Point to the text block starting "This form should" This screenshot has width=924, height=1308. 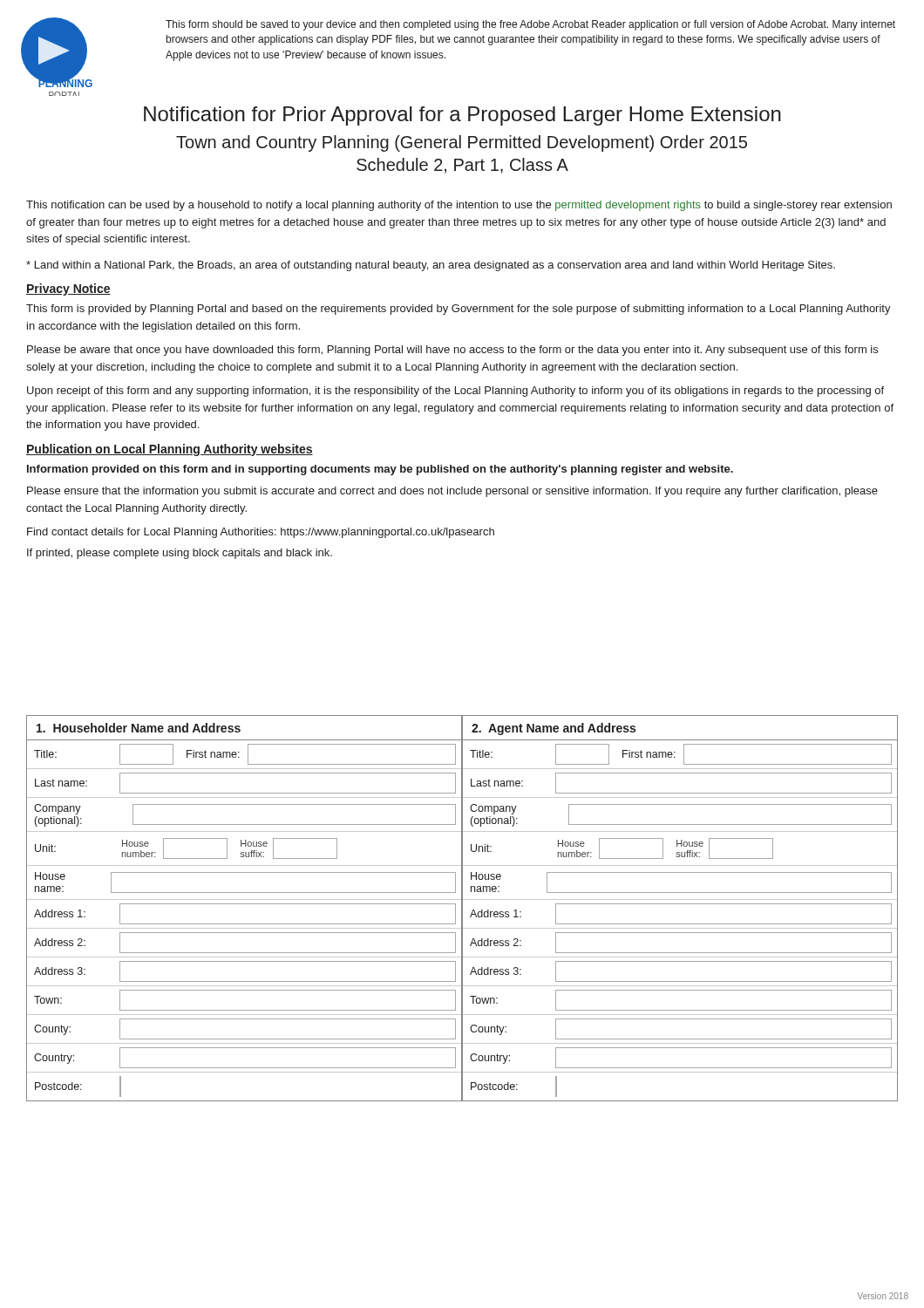[x=530, y=40]
